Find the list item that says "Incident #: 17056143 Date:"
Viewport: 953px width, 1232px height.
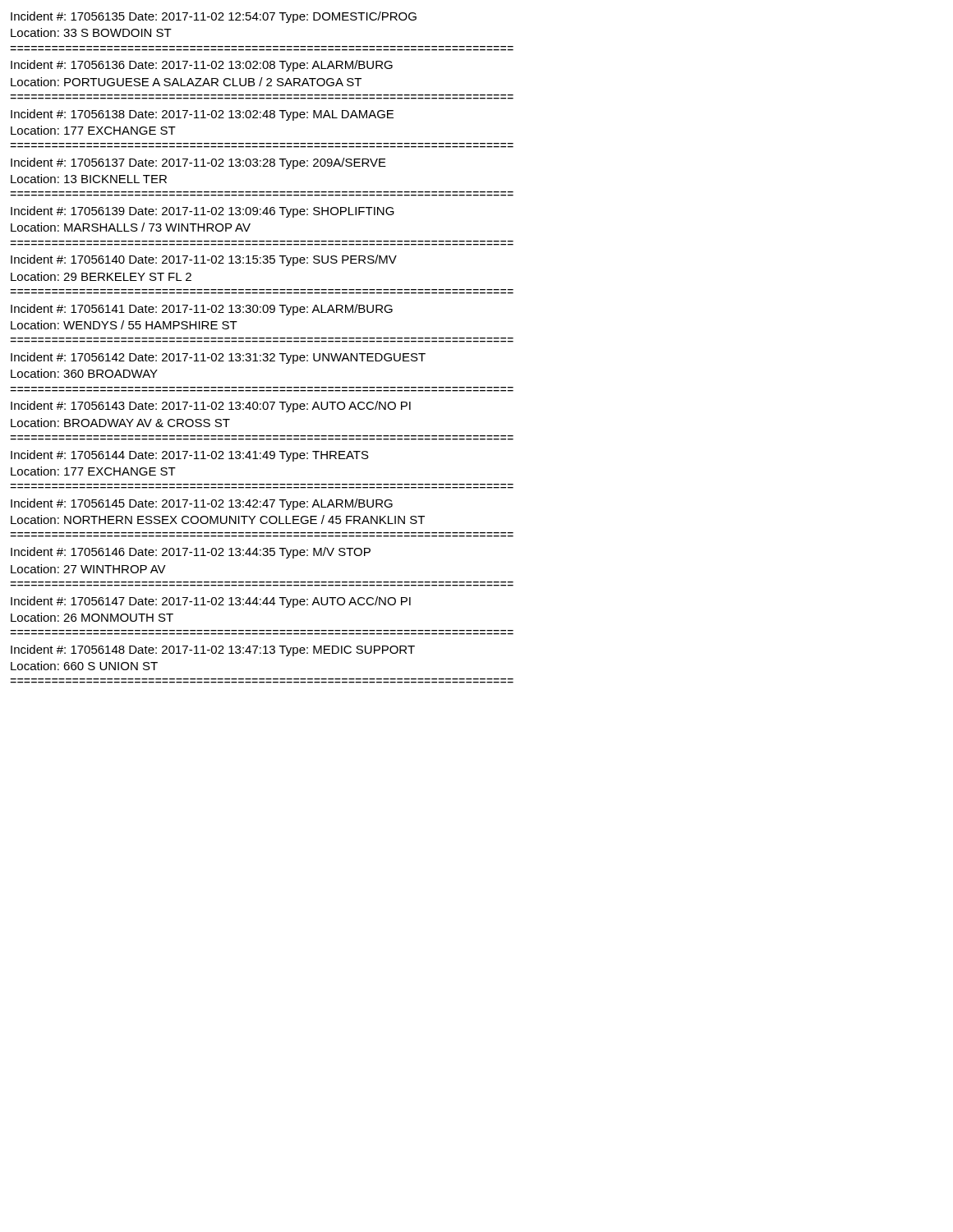tap(211, 407)
